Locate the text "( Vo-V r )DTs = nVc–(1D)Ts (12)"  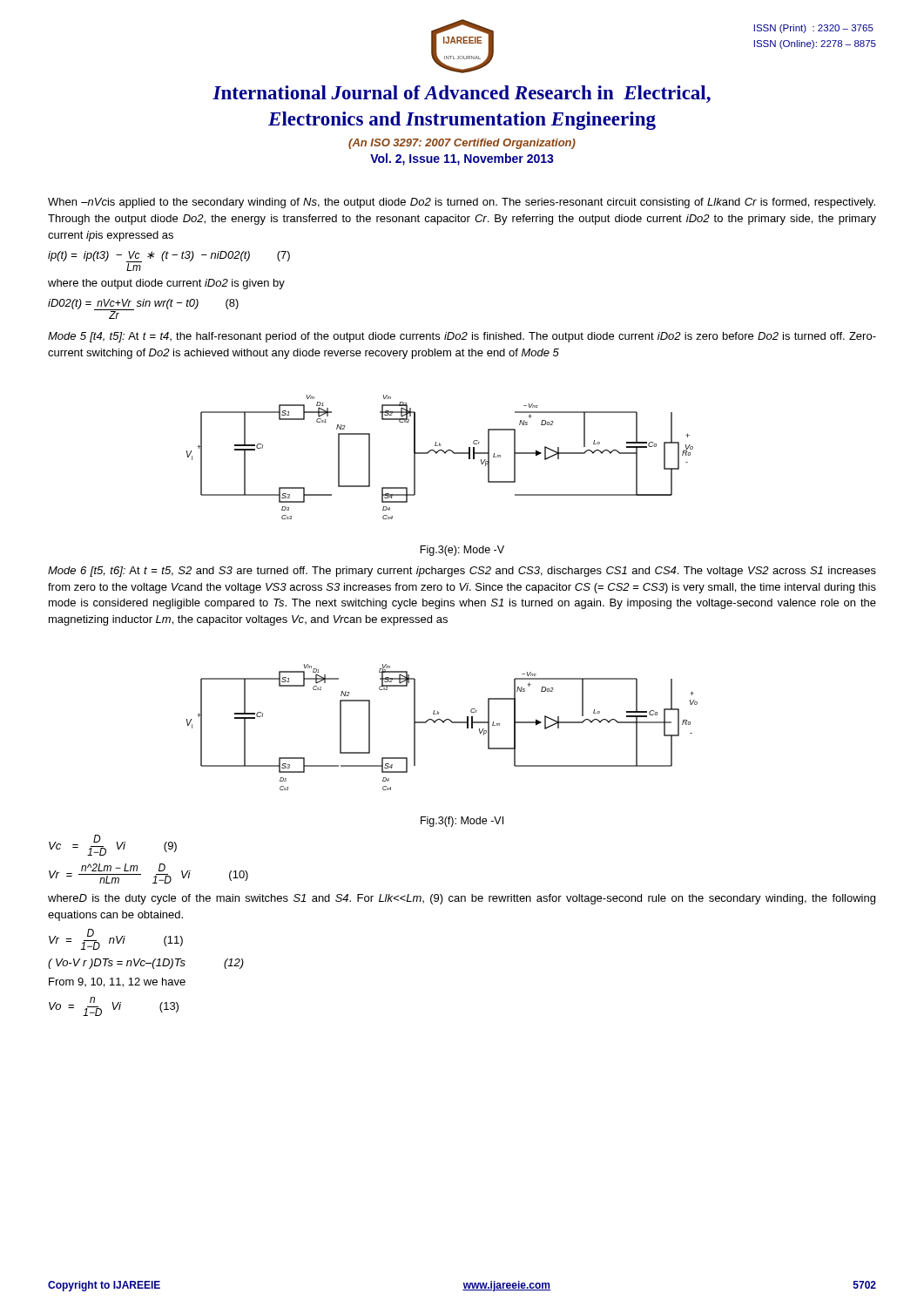146,964
